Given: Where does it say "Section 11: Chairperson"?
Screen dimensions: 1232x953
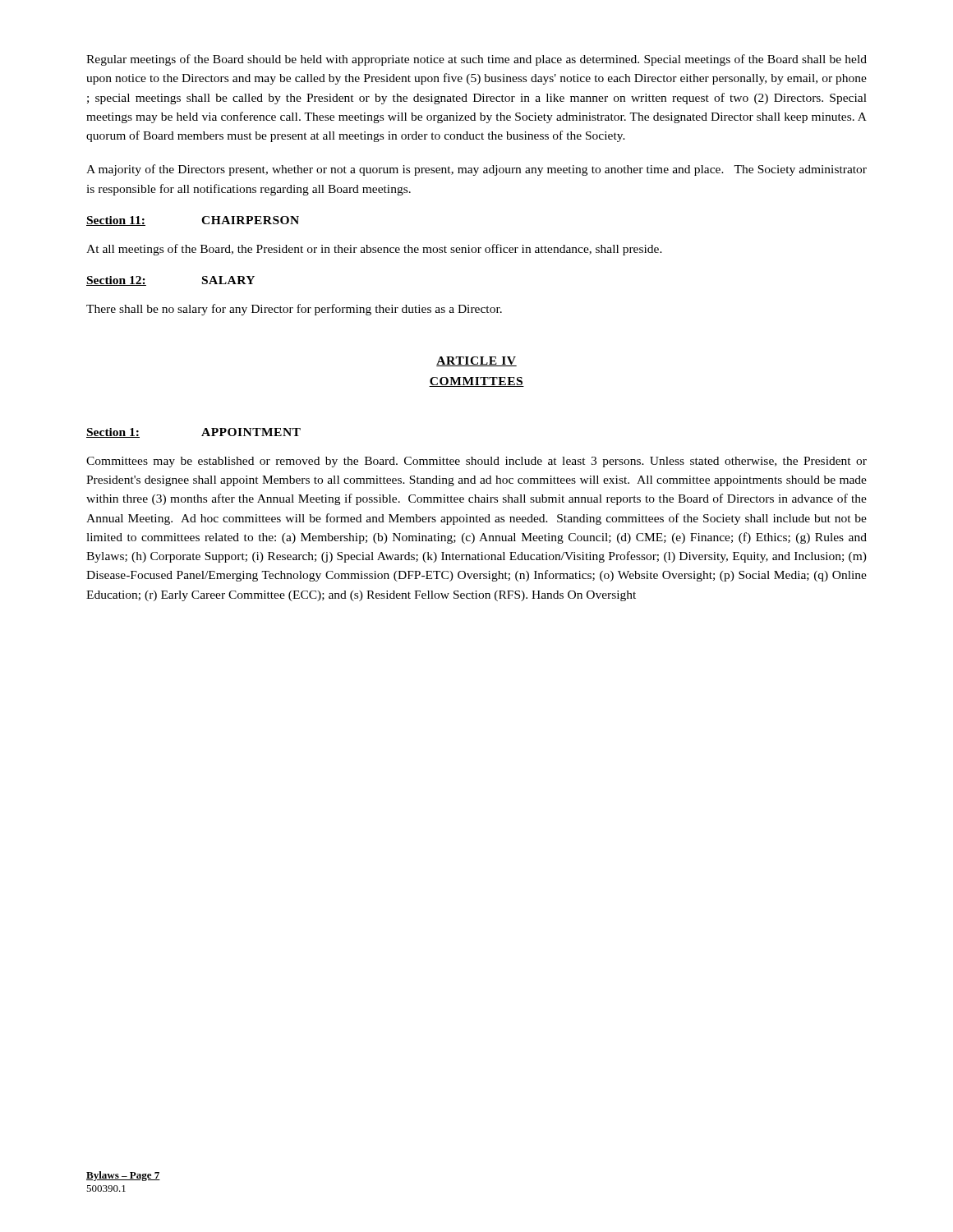Looking at the screenshot, I should (x=193, y=220).
